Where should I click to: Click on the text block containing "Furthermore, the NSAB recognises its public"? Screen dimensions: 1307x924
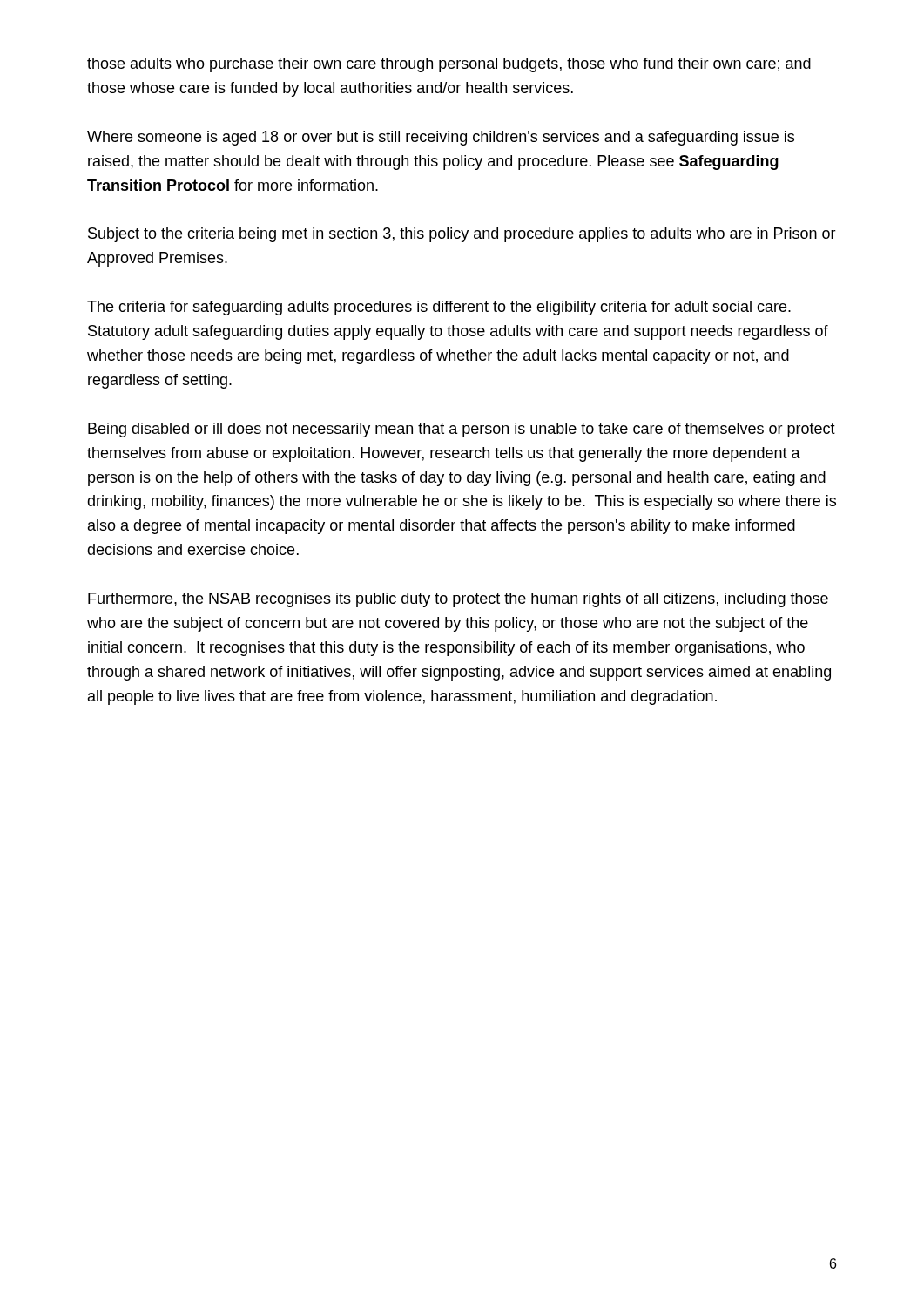(x=459, y=647)
